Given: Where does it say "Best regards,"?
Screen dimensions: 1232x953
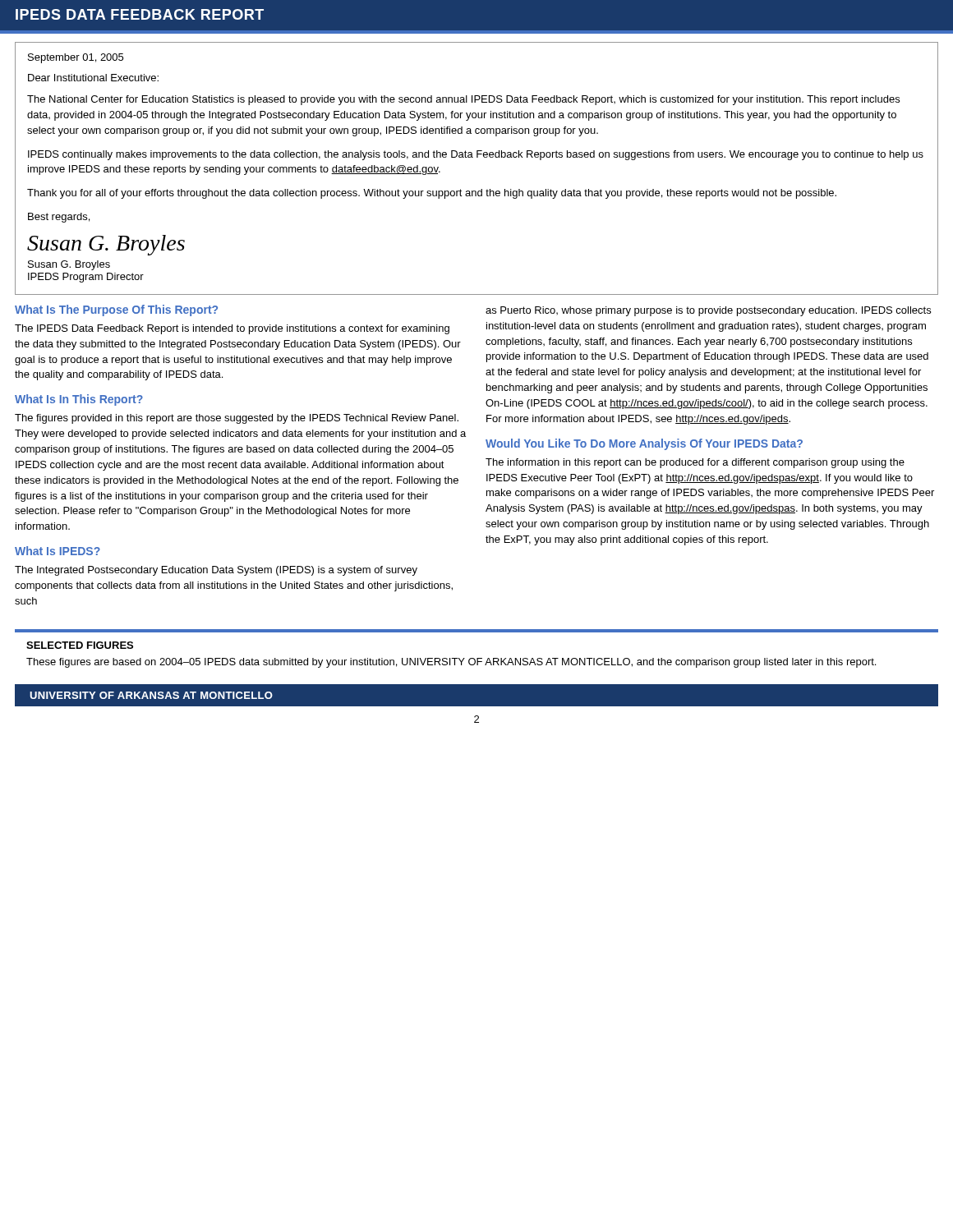Looking at the screenshot, I should click(x=59, y=216).
